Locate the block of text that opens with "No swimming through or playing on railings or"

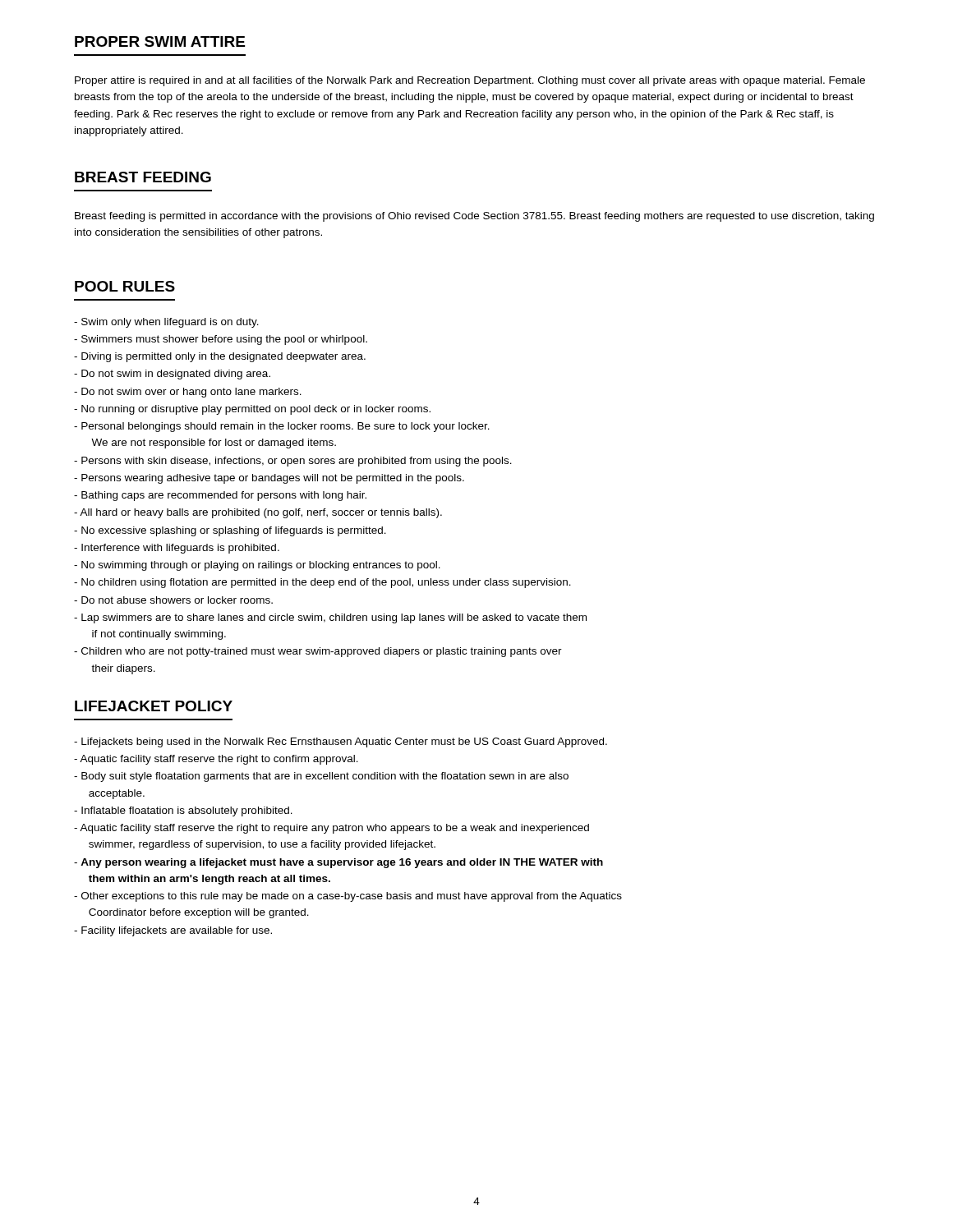257,565
